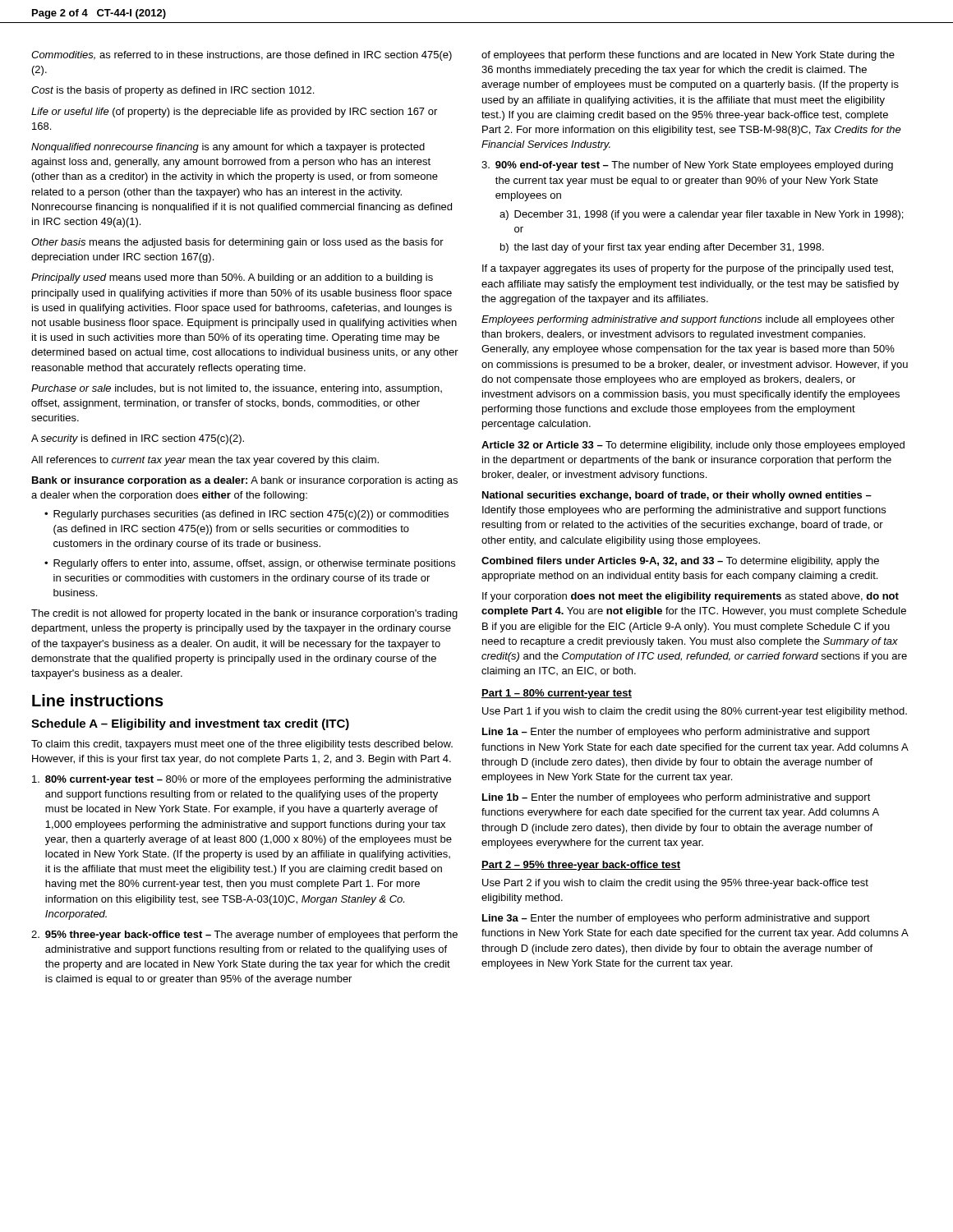Navigate to the passage starting "b) the last day of your first tax"
Viewport: 953px width, 1232px height.
[x=662, y=248]
